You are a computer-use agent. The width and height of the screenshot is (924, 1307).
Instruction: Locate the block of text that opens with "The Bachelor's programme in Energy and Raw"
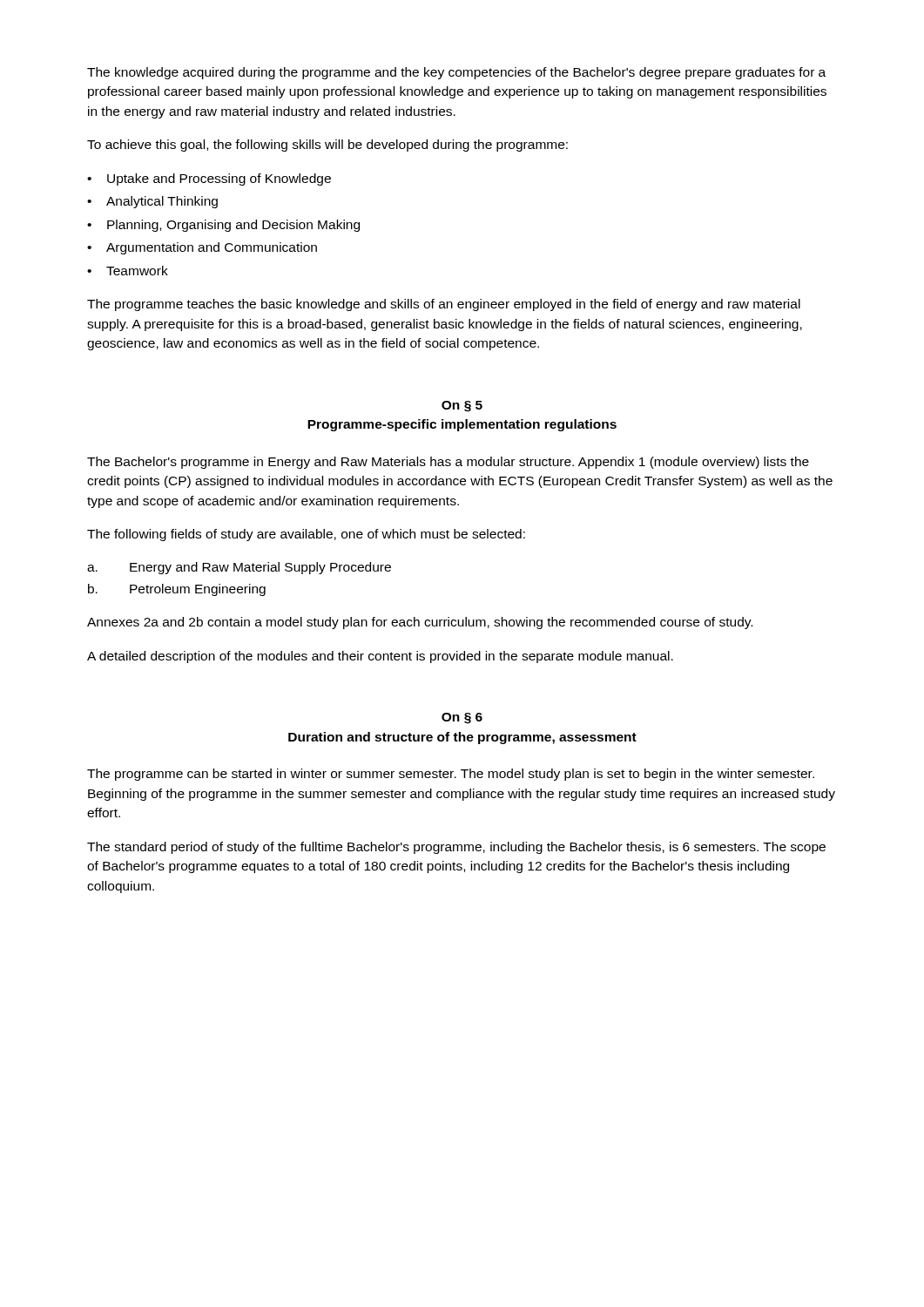[460, 481]
